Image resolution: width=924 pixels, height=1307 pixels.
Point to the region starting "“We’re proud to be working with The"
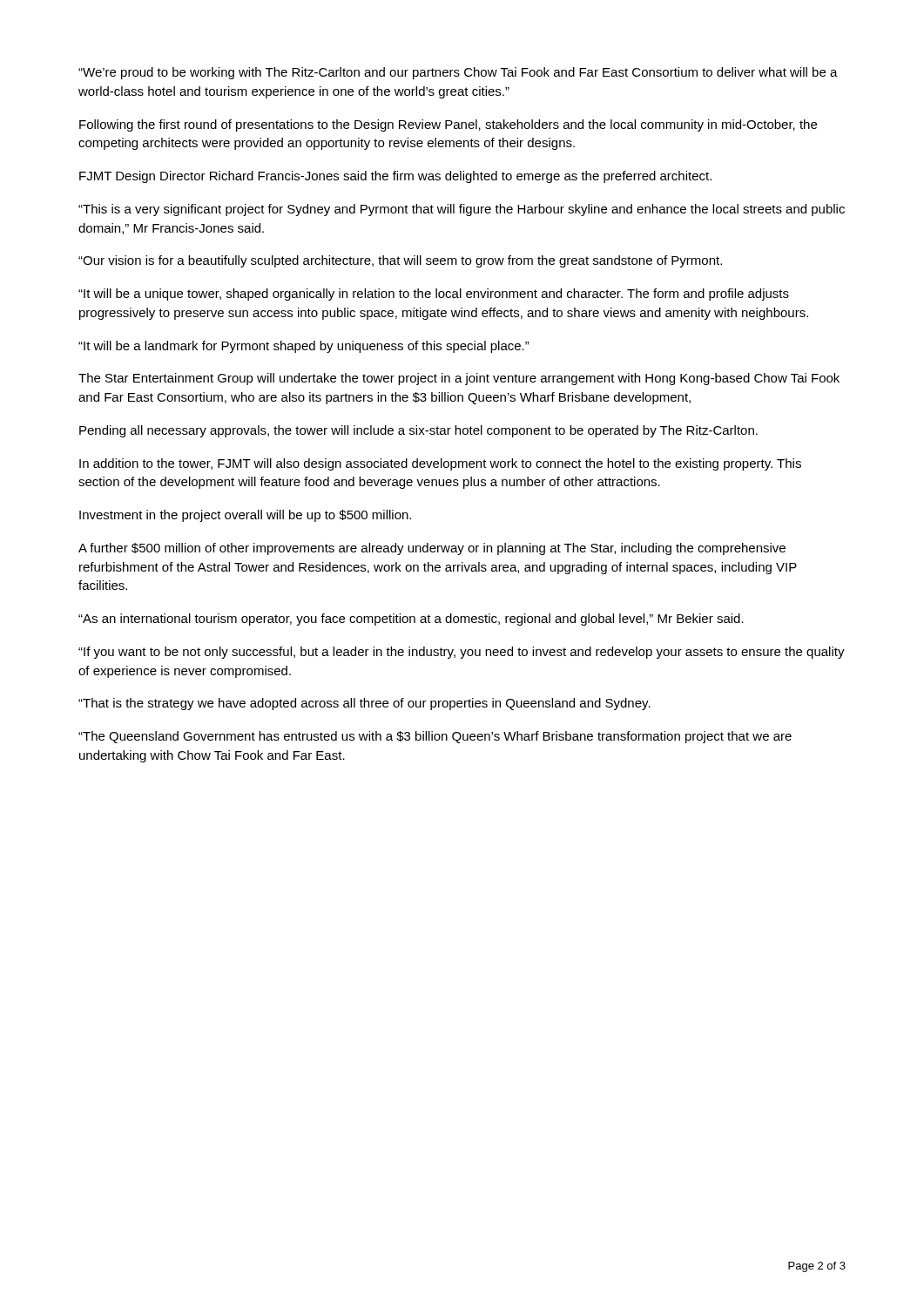click(x=458, y=81)
